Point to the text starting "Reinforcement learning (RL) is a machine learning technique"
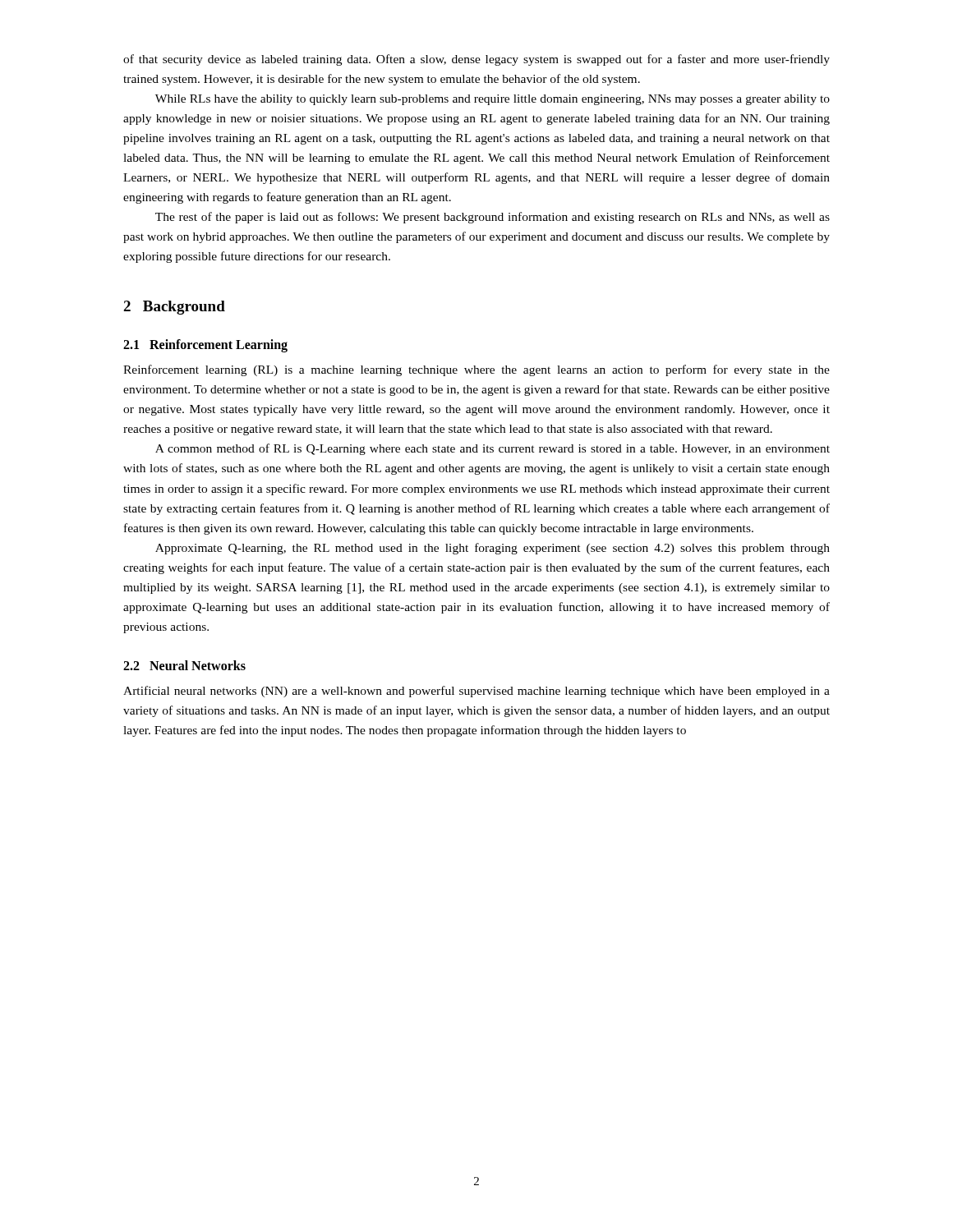The image size is (953, 1232). pyautogui.click(x=476, y=400)
